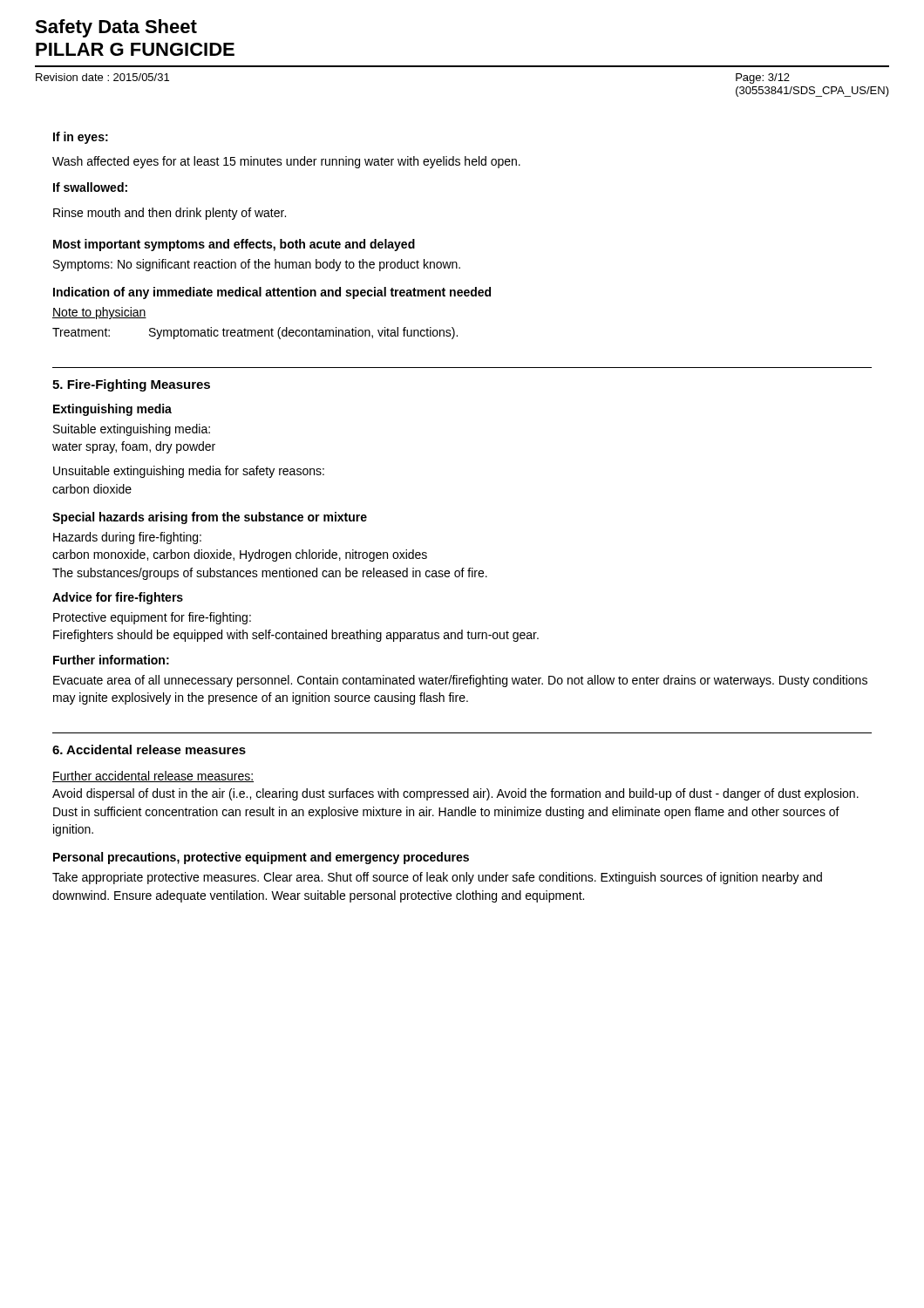Navigate to the element starting "Wash affected eyes for at least 15 minutes"
This screenshot has width=924, height=1308.
pyautogui.click(x=287, y=161)
